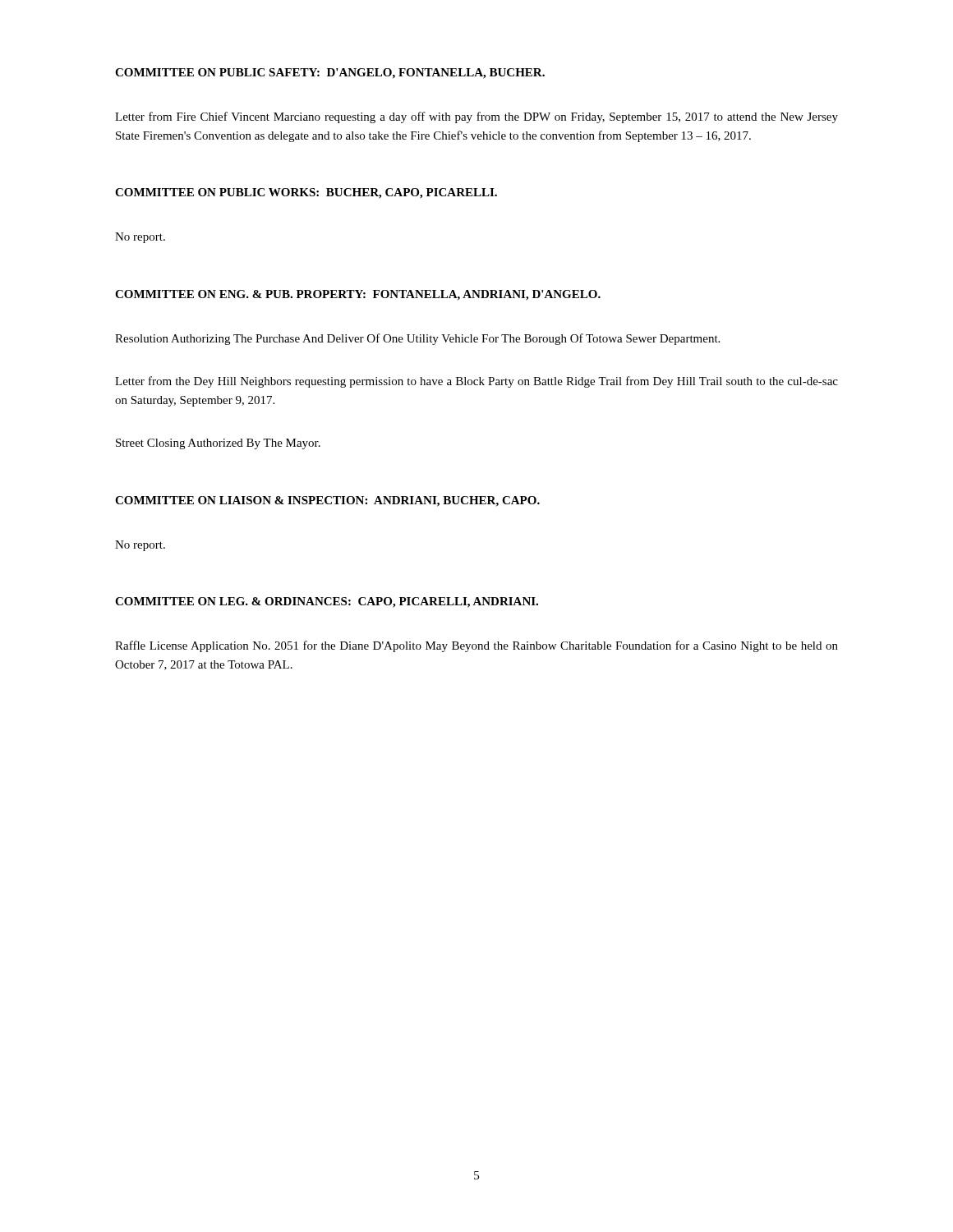Screen dimensions: 1232x953
Task: Locate the text starting "COMMITTEE ON PUBLIC SAFETY:"
Action: (330, 72)
